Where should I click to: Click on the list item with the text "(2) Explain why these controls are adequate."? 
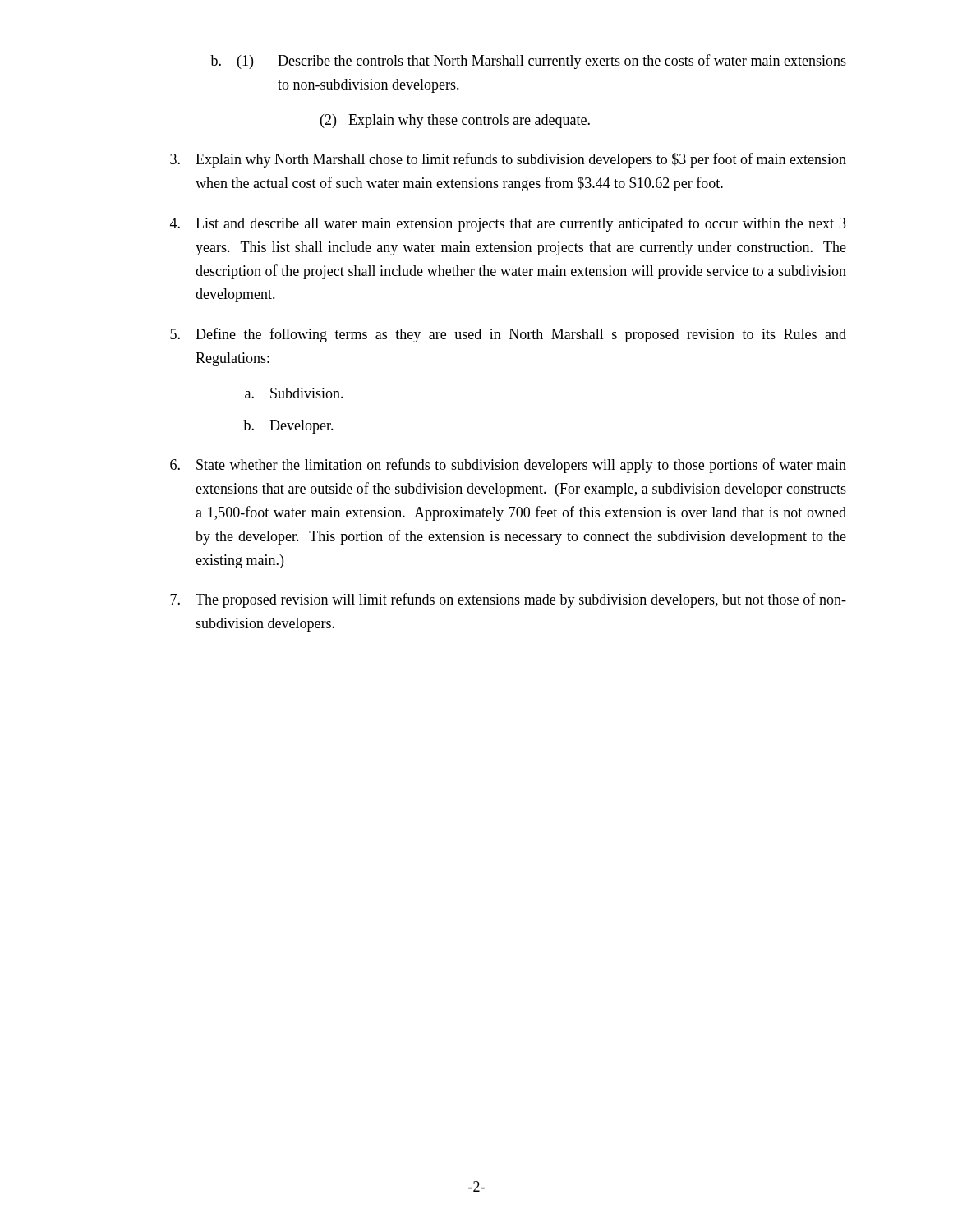tap(571, 120)
